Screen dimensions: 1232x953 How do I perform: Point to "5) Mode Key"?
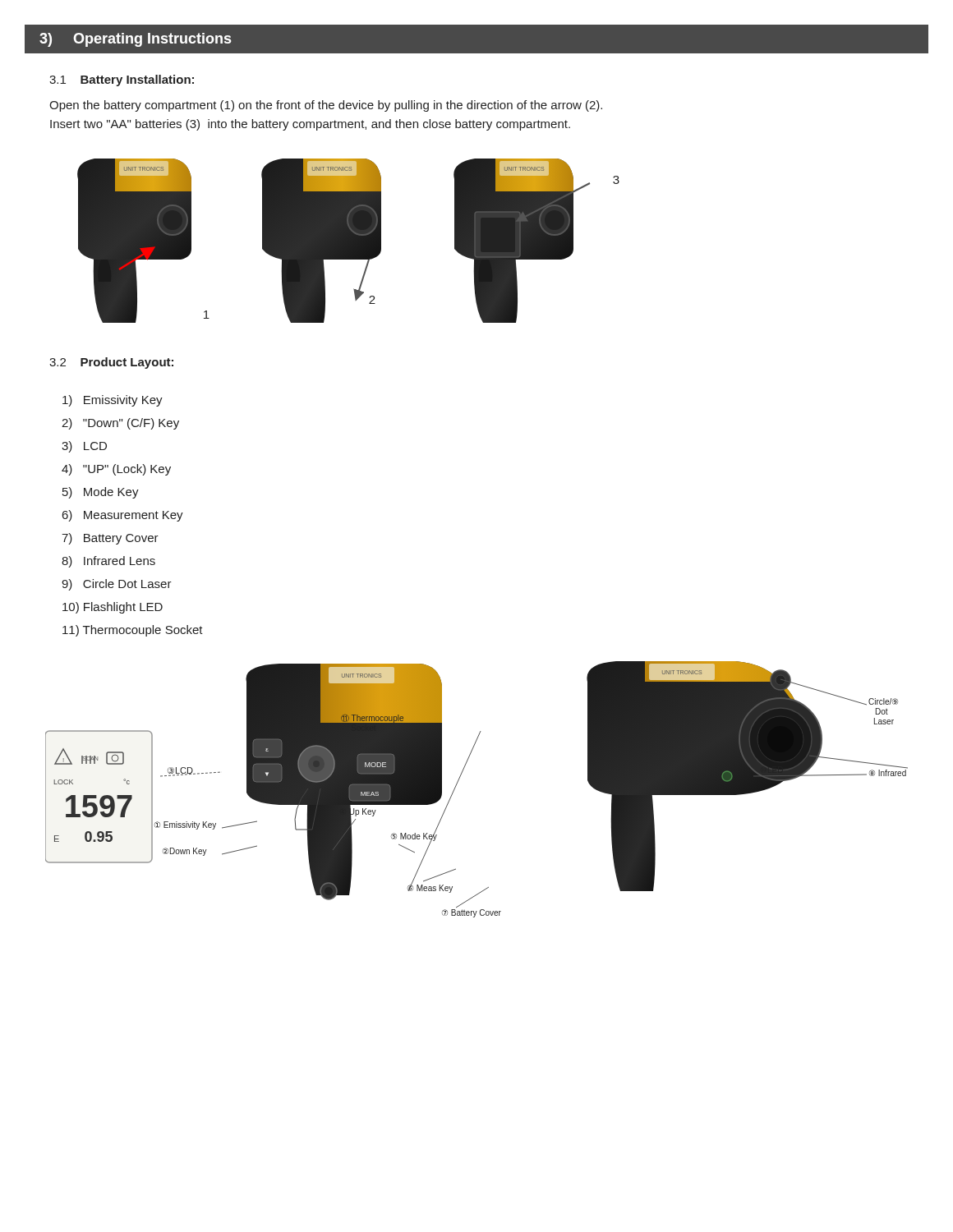tap(100, 492)
